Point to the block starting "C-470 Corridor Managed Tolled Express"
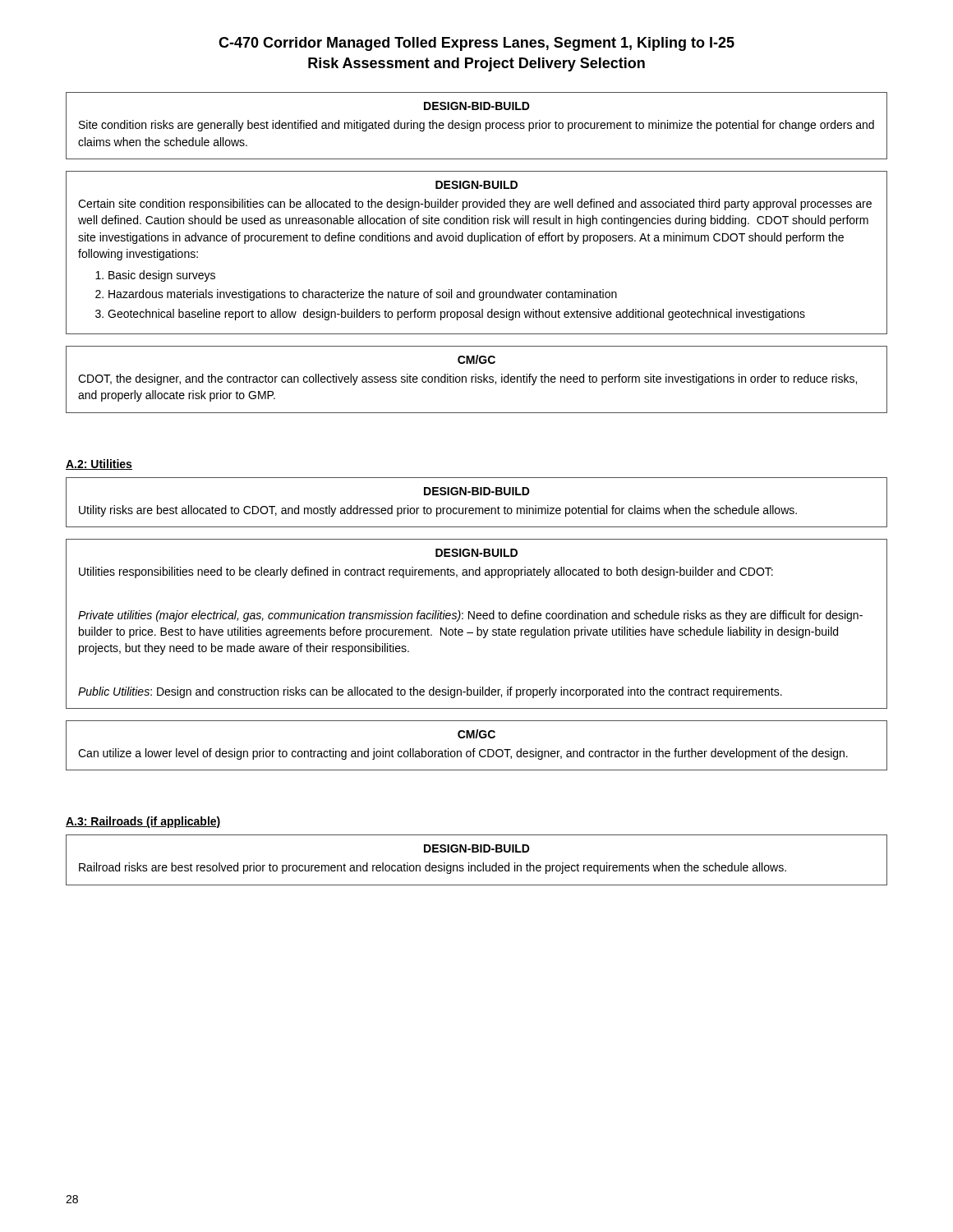953x1232 pixels. 476,53
